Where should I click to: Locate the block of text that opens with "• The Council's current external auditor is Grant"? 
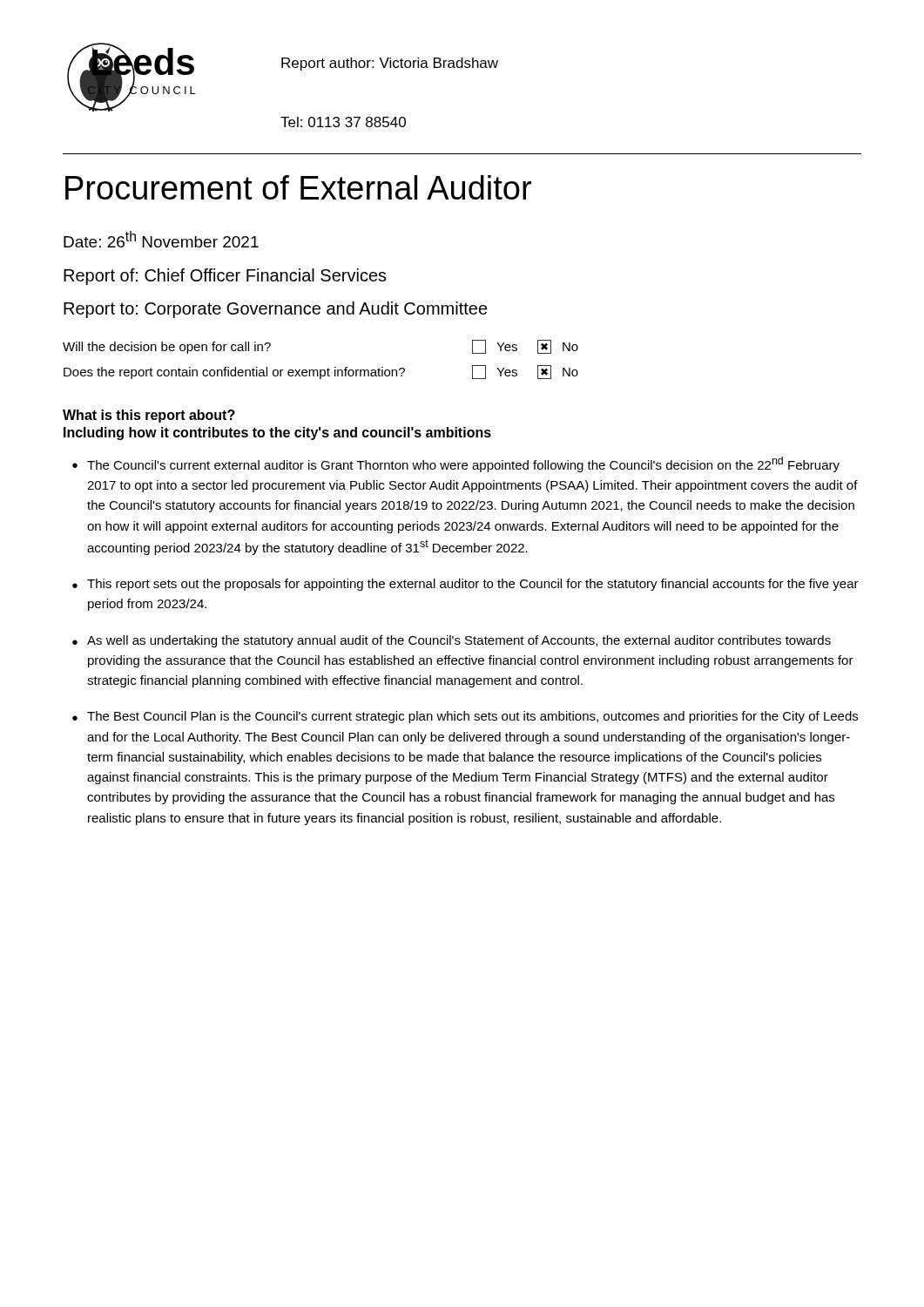[462, 505]
